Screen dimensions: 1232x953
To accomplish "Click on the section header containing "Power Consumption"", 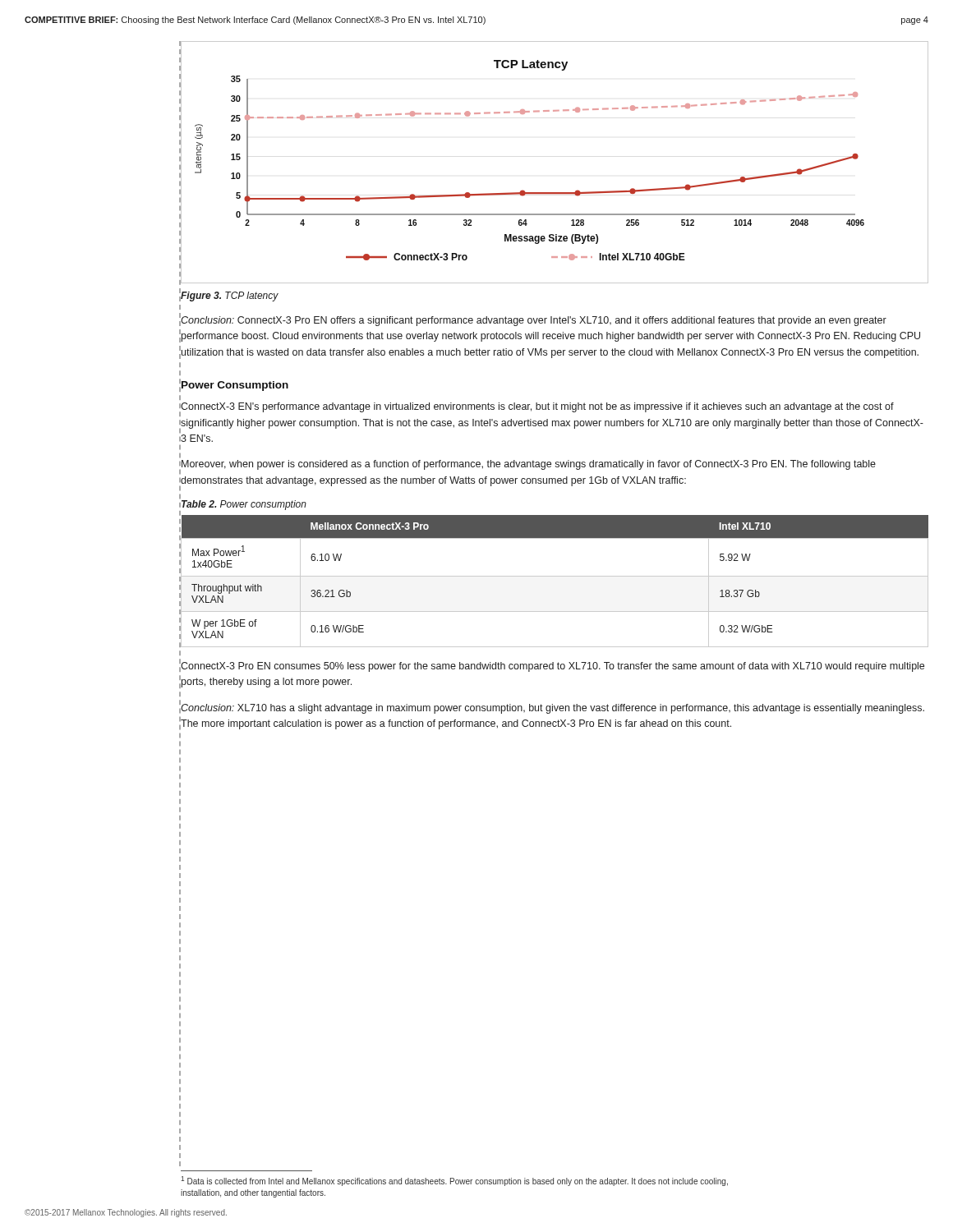I will pyautogui.click(x=235, y=385).
